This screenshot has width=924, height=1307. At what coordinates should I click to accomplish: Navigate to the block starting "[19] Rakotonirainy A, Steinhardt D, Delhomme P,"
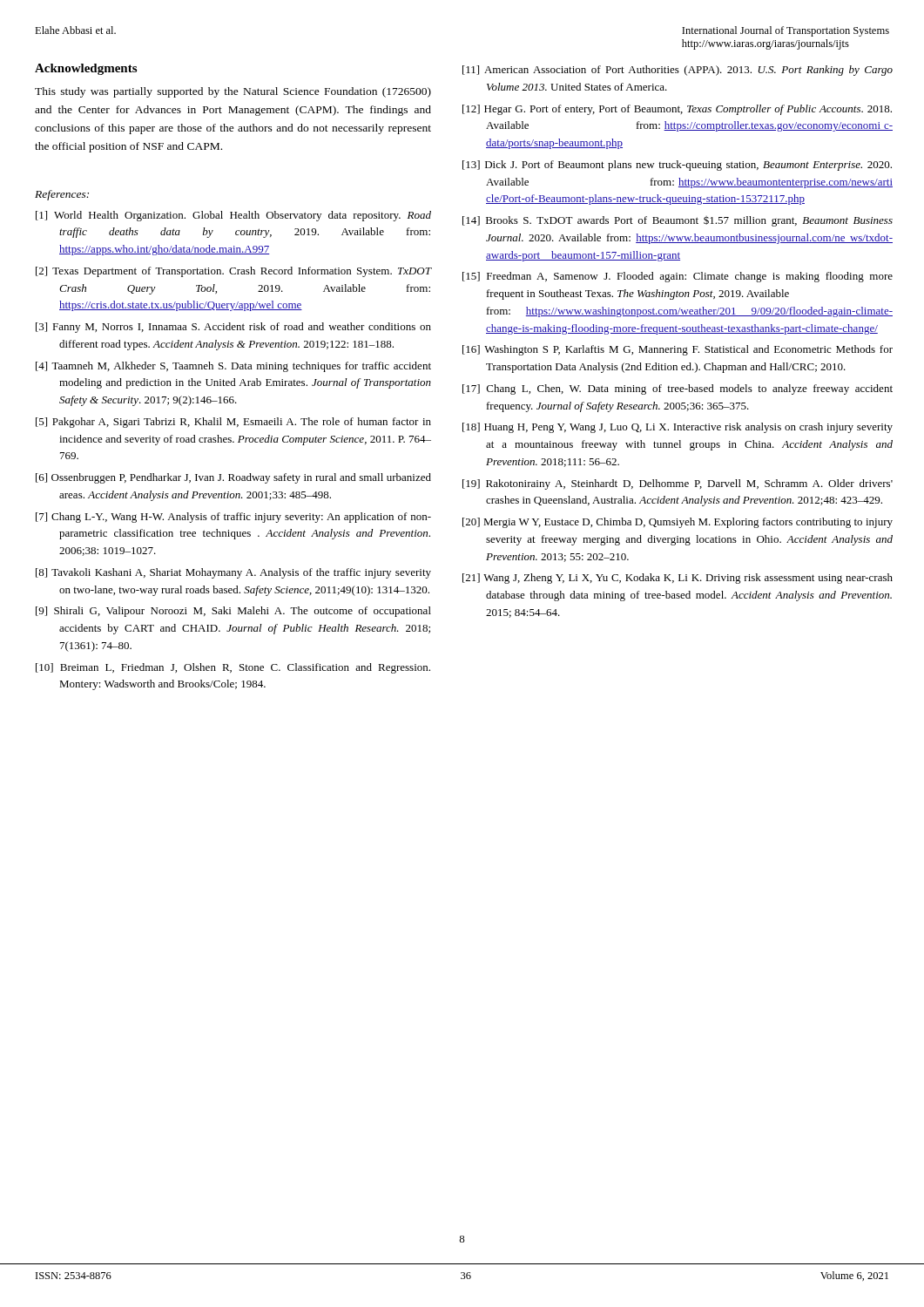(x=677, y=491)
